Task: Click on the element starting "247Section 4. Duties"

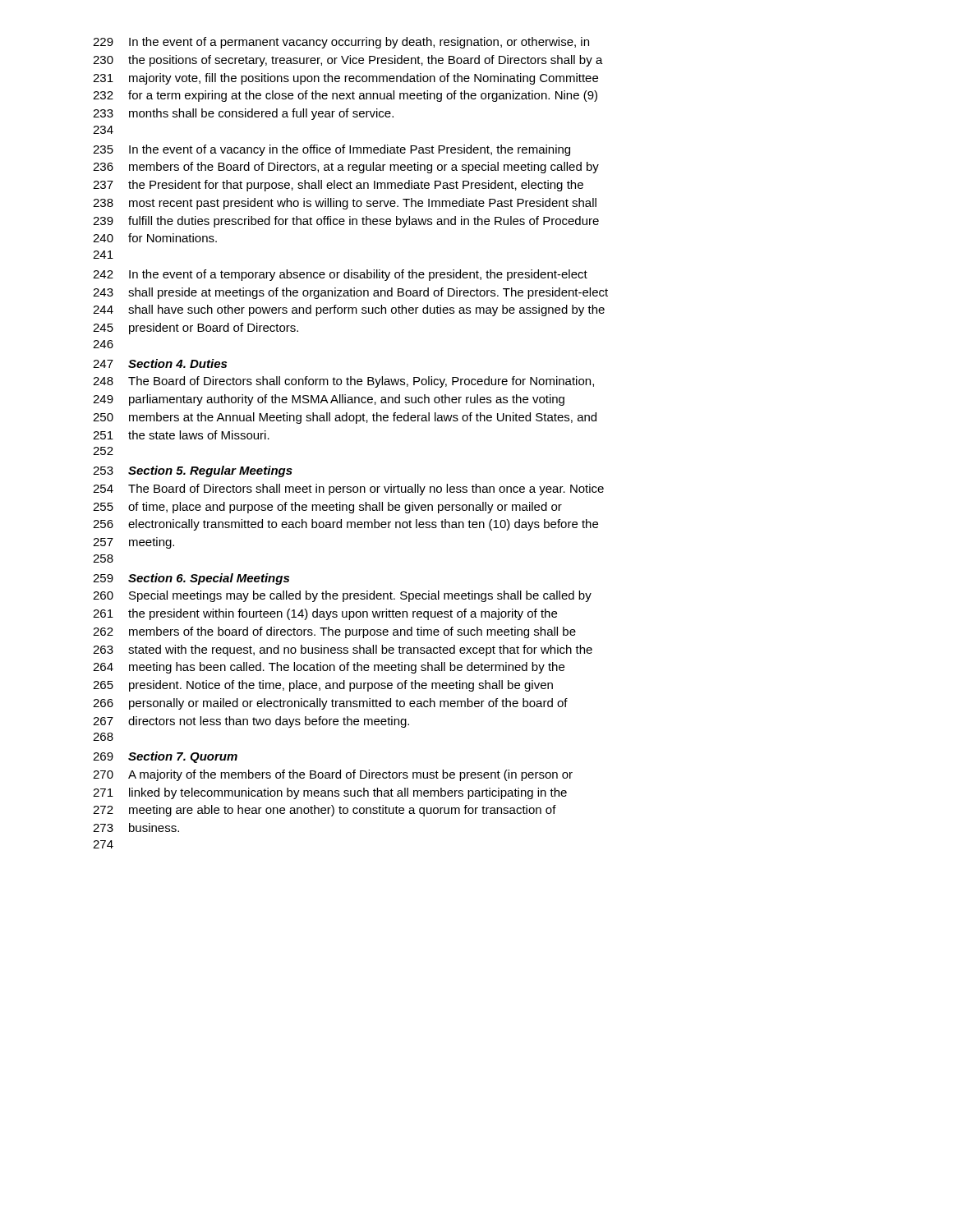Action: (x=160, y=363)
